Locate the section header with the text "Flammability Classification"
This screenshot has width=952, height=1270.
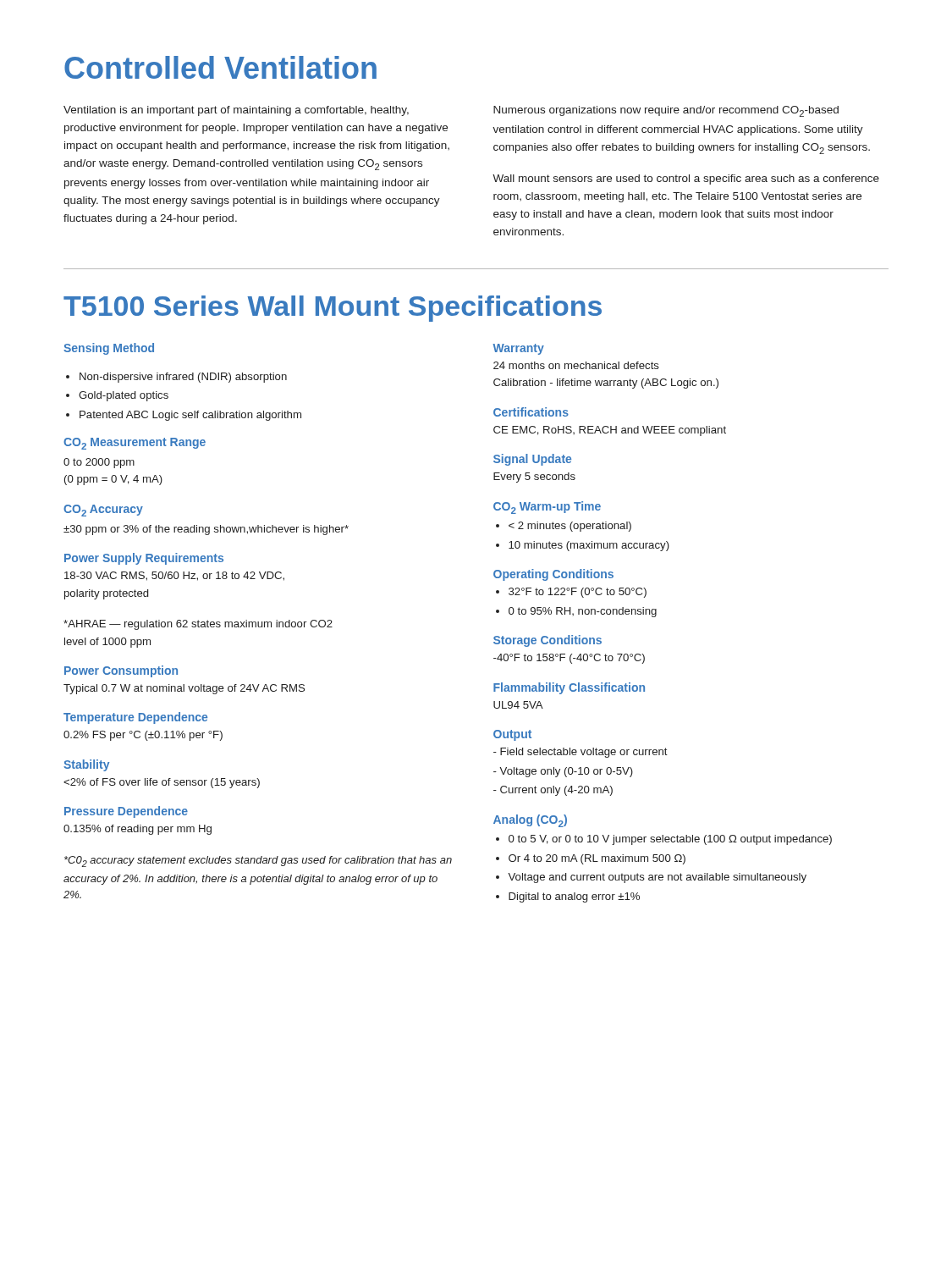pyautogui.click(x=569, y=687)
